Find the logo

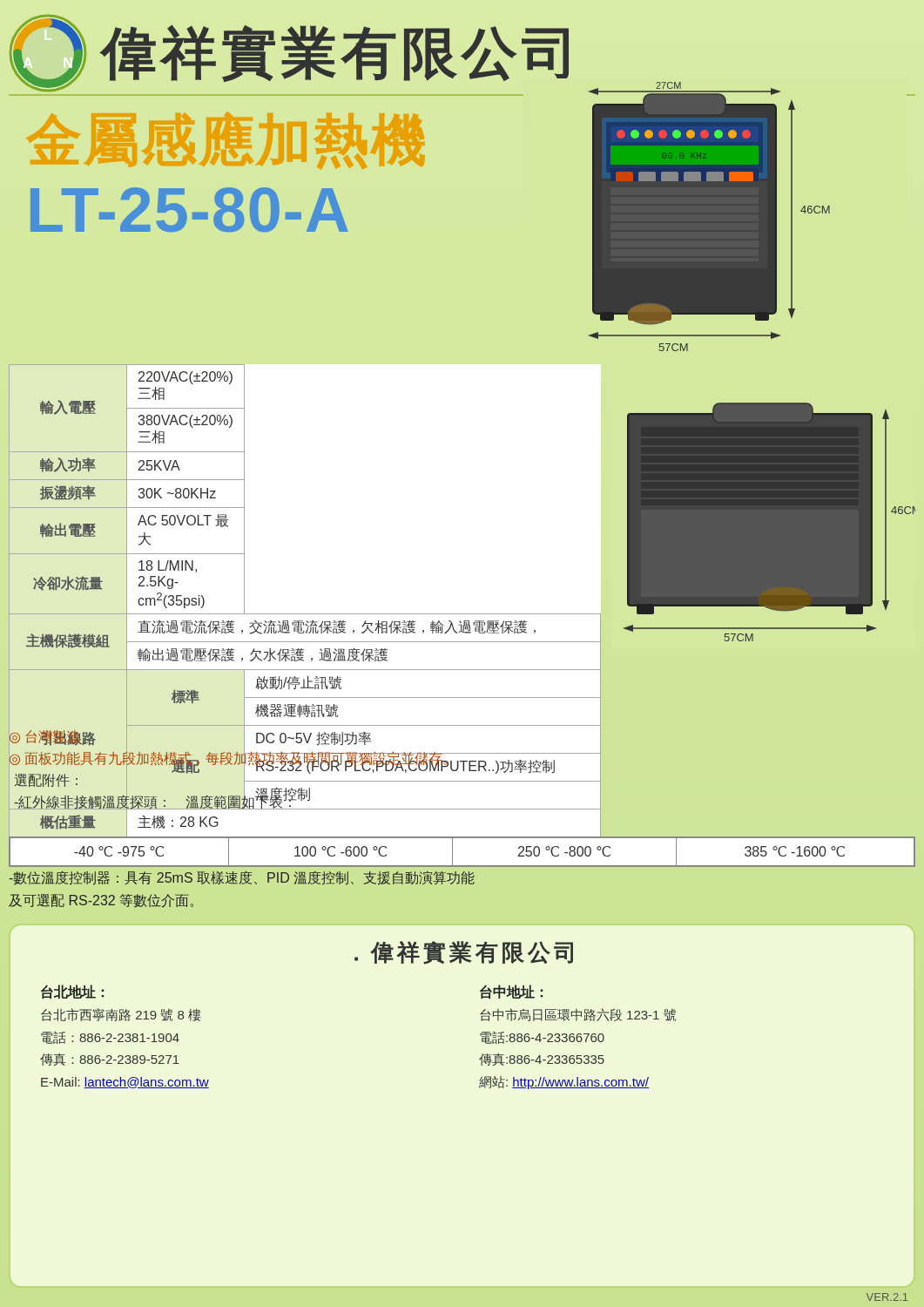(x=48, y=53)
